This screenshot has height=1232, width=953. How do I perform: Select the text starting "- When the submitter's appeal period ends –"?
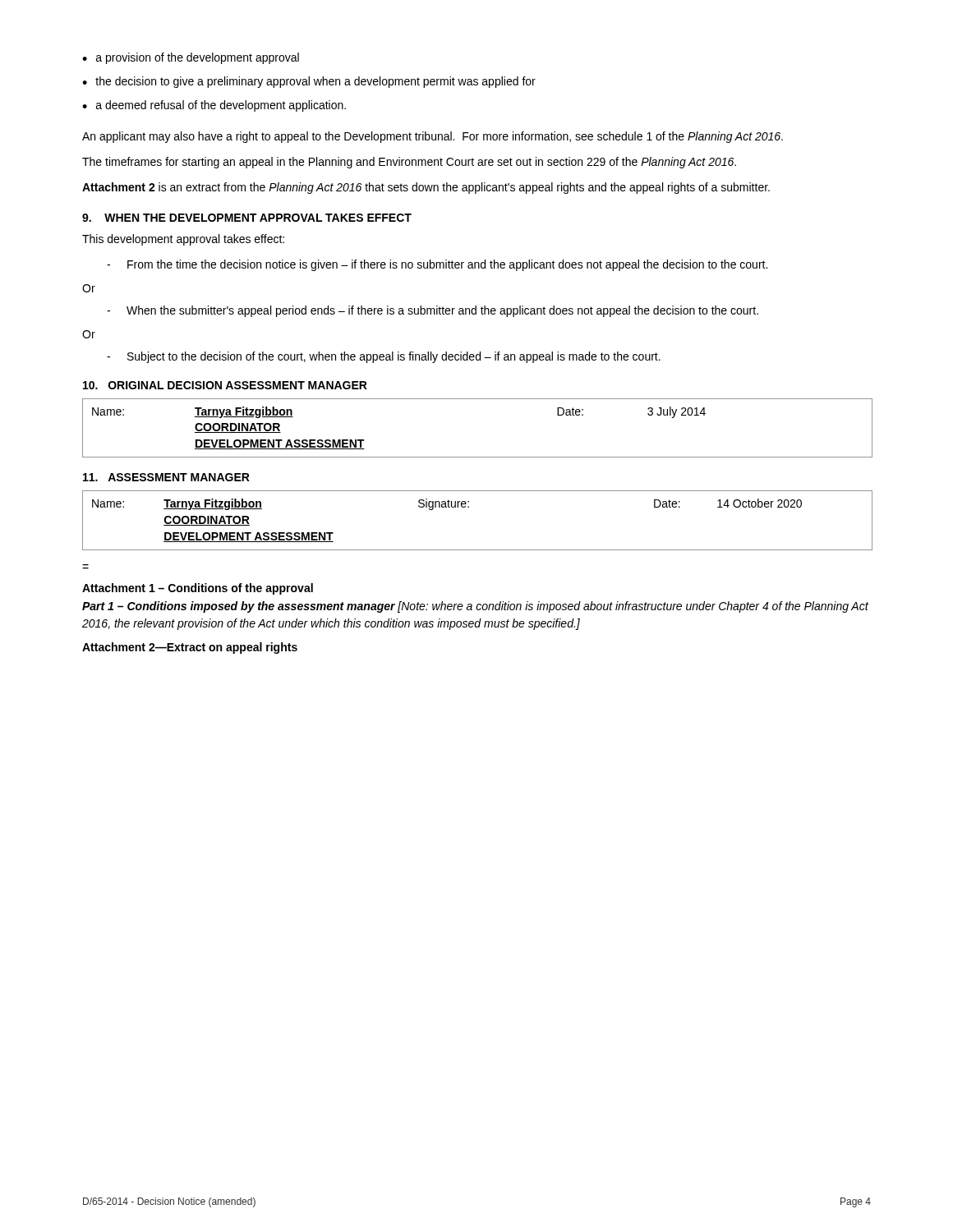(x=433, y=310)
